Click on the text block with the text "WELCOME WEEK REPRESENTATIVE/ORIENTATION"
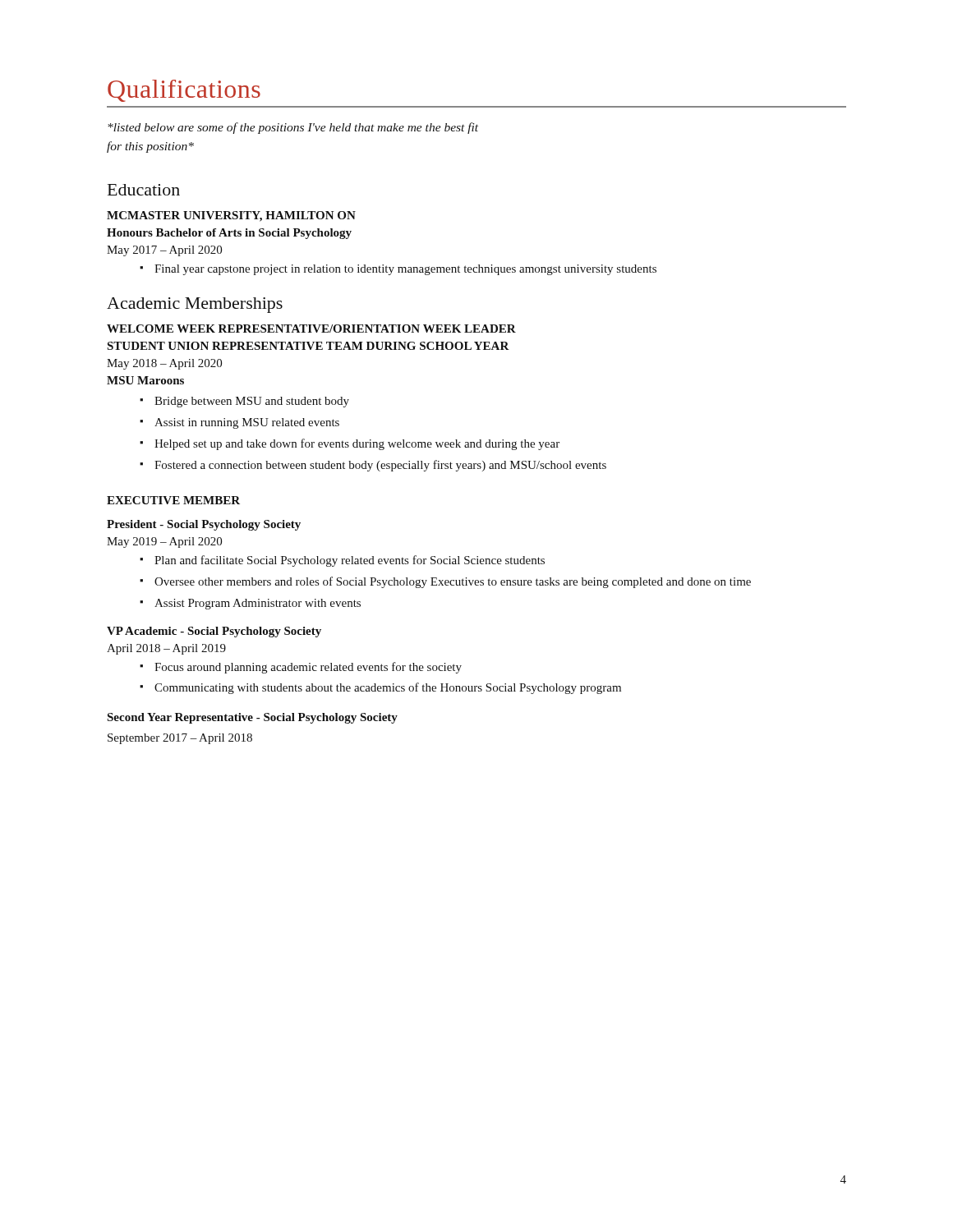Viewport: 953px width, 1232px height. (476, 354)
